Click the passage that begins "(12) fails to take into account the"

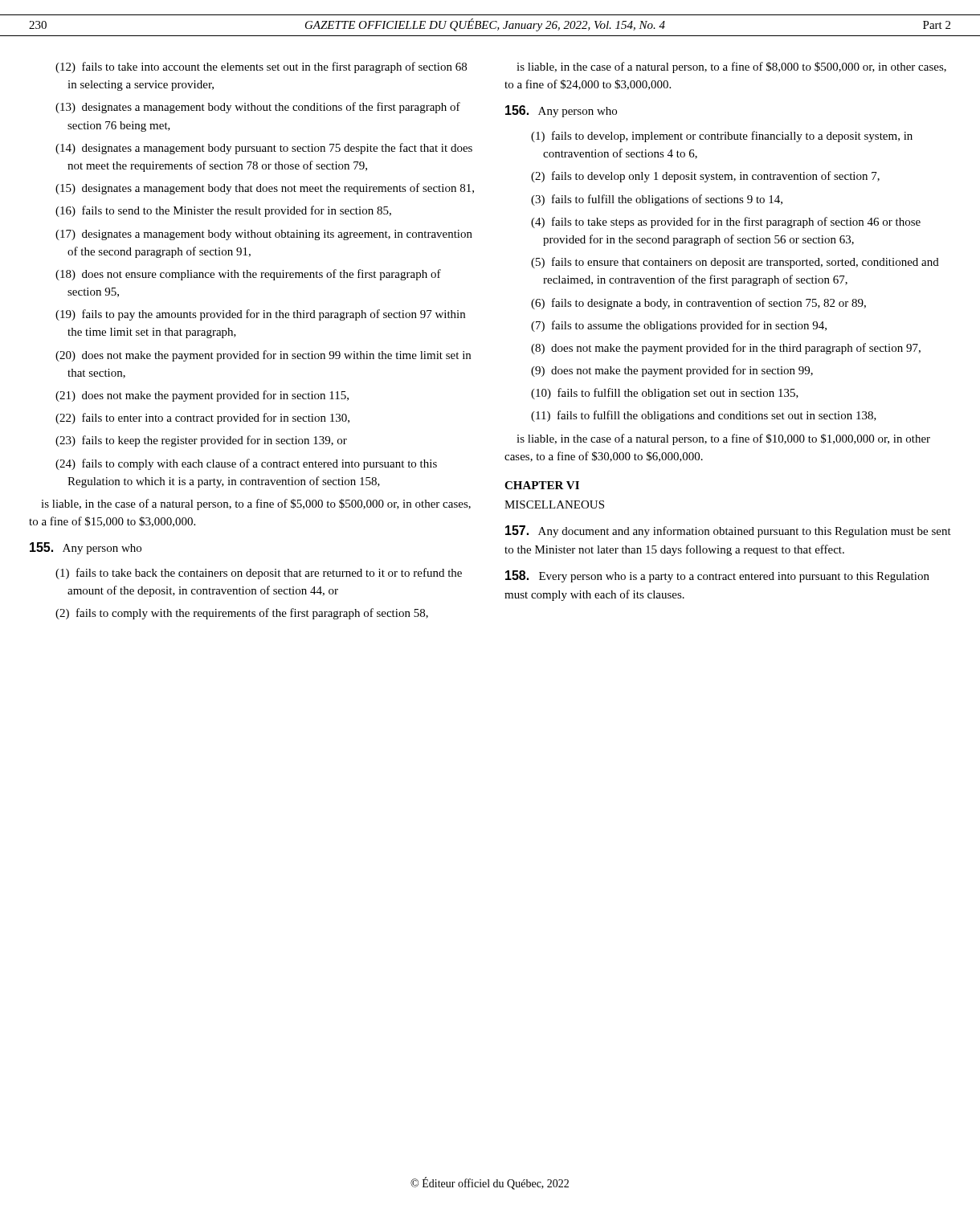255,76
